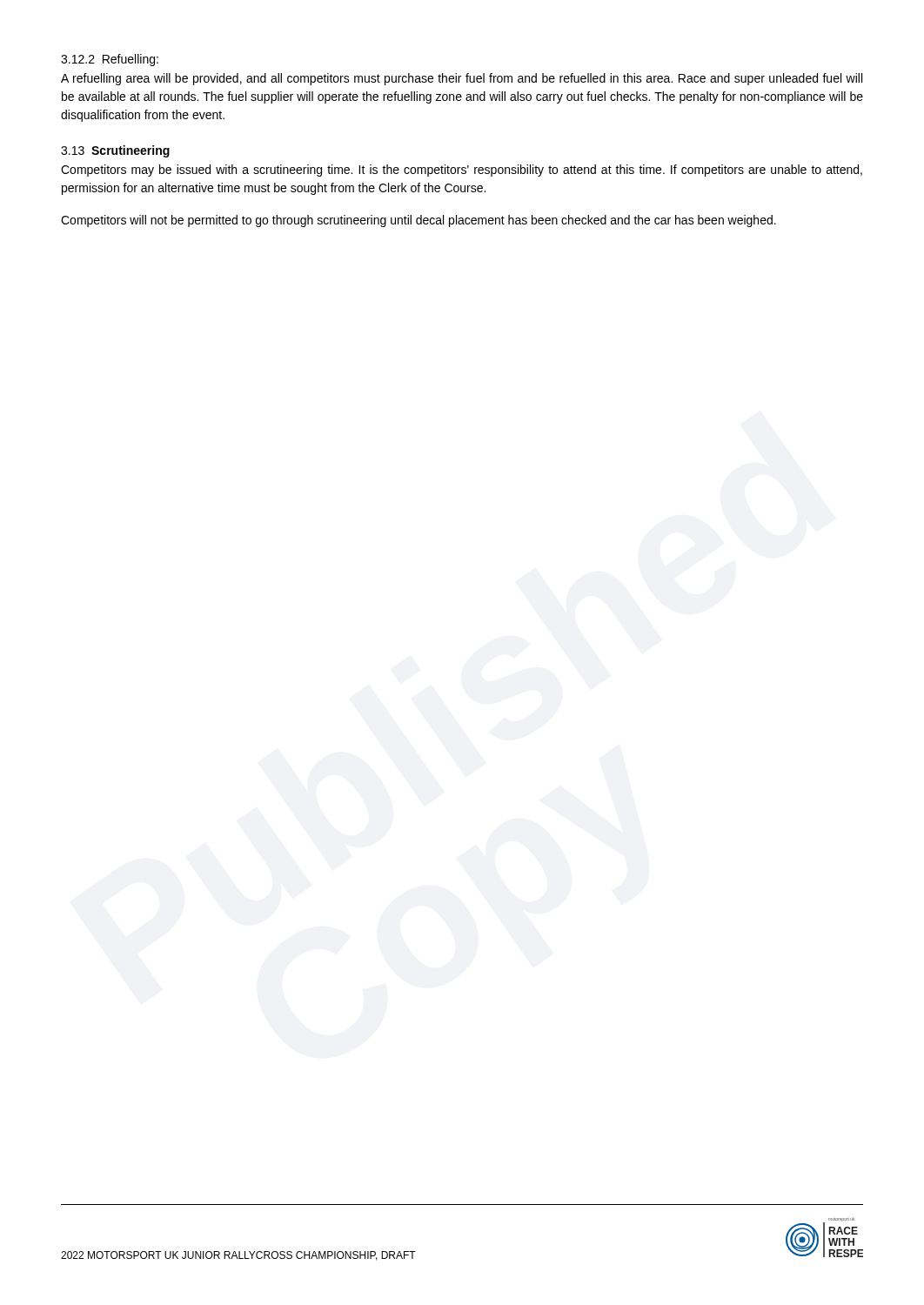Click on the text block that reads "Competitors will not be"
Image resolution: width=924 pixels, height=1305 pixels.
[x=419, y=220]
